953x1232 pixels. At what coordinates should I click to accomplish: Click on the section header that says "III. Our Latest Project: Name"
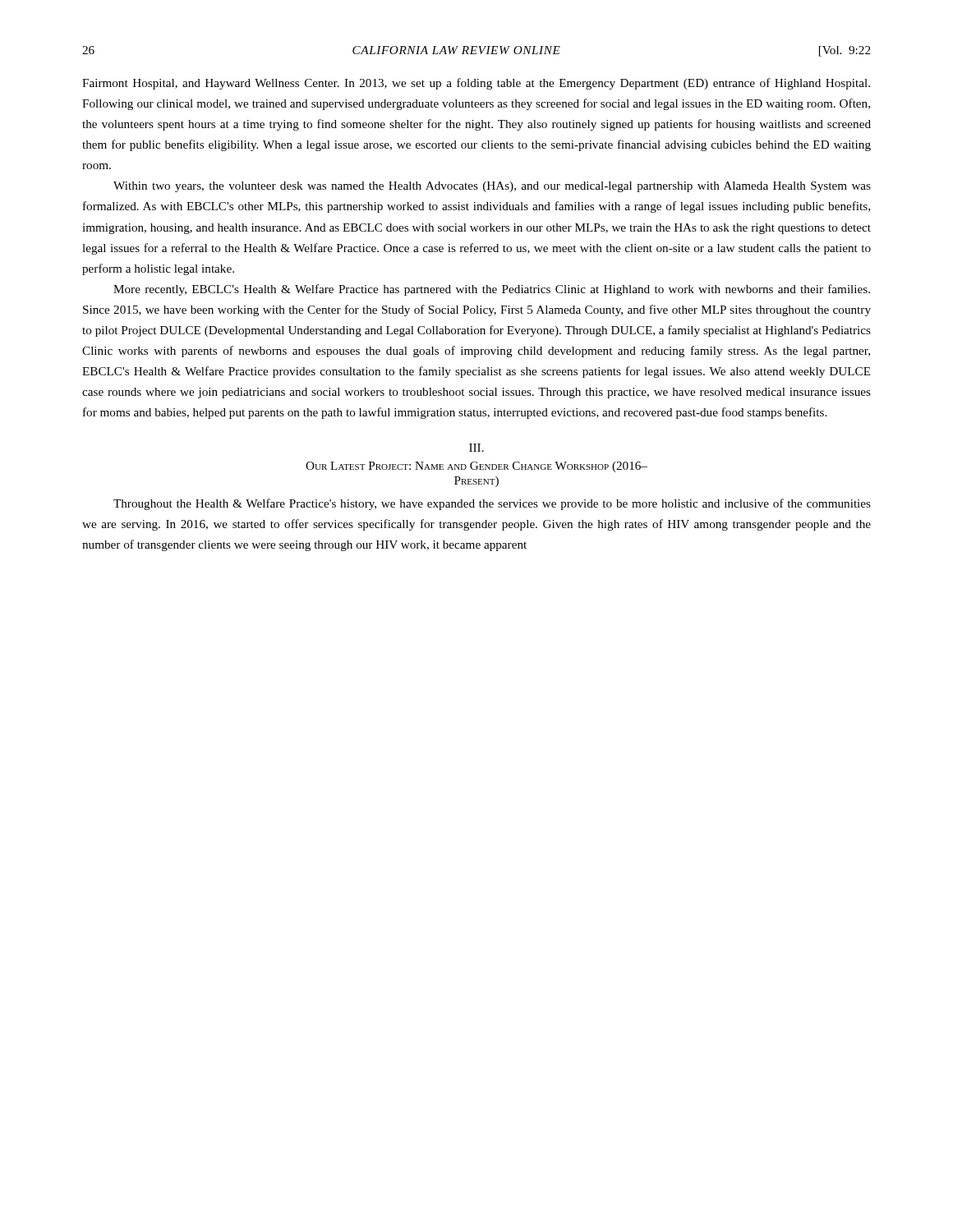tap(476, 464)
